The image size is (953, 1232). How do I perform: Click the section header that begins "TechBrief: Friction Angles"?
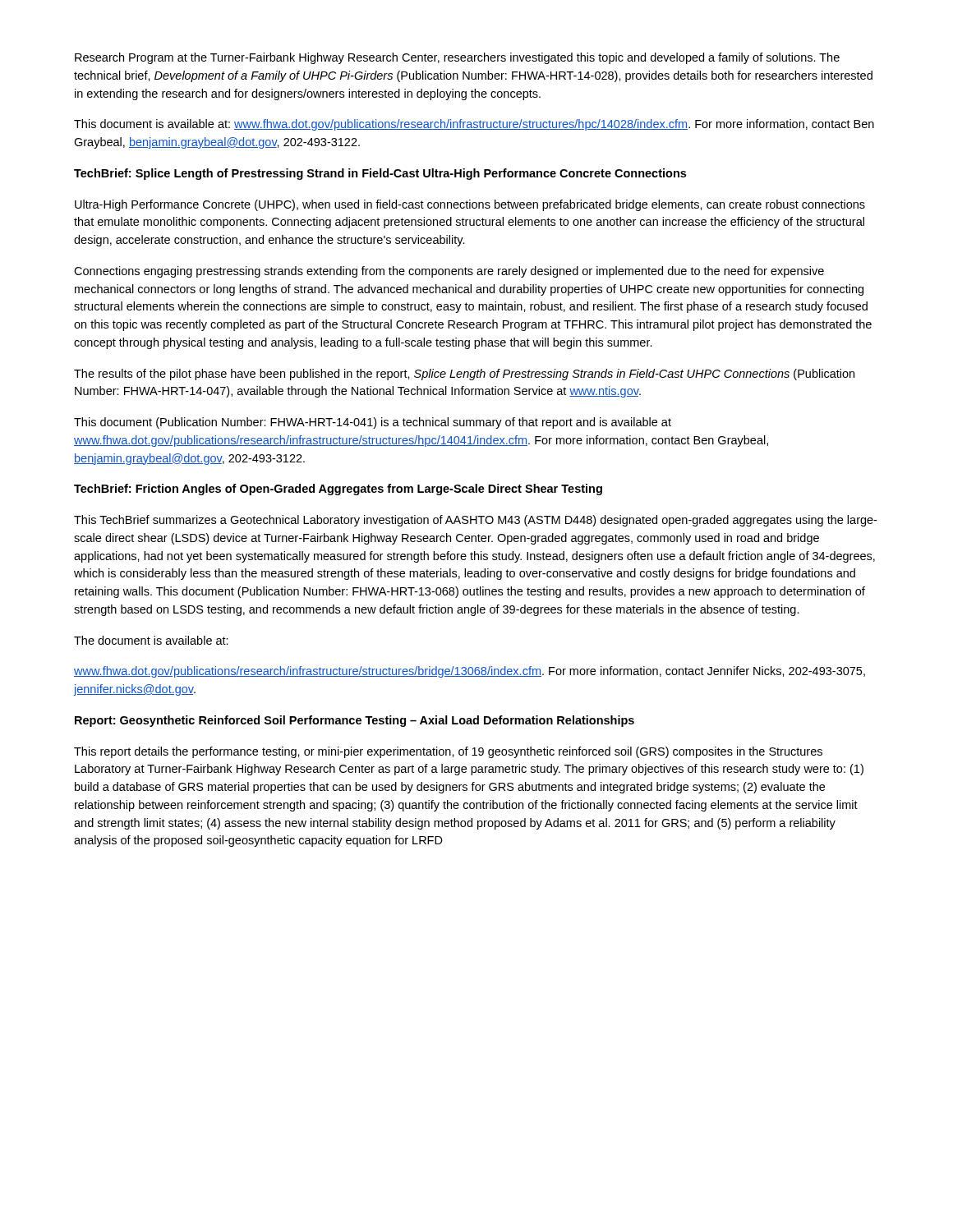point(338,489)
